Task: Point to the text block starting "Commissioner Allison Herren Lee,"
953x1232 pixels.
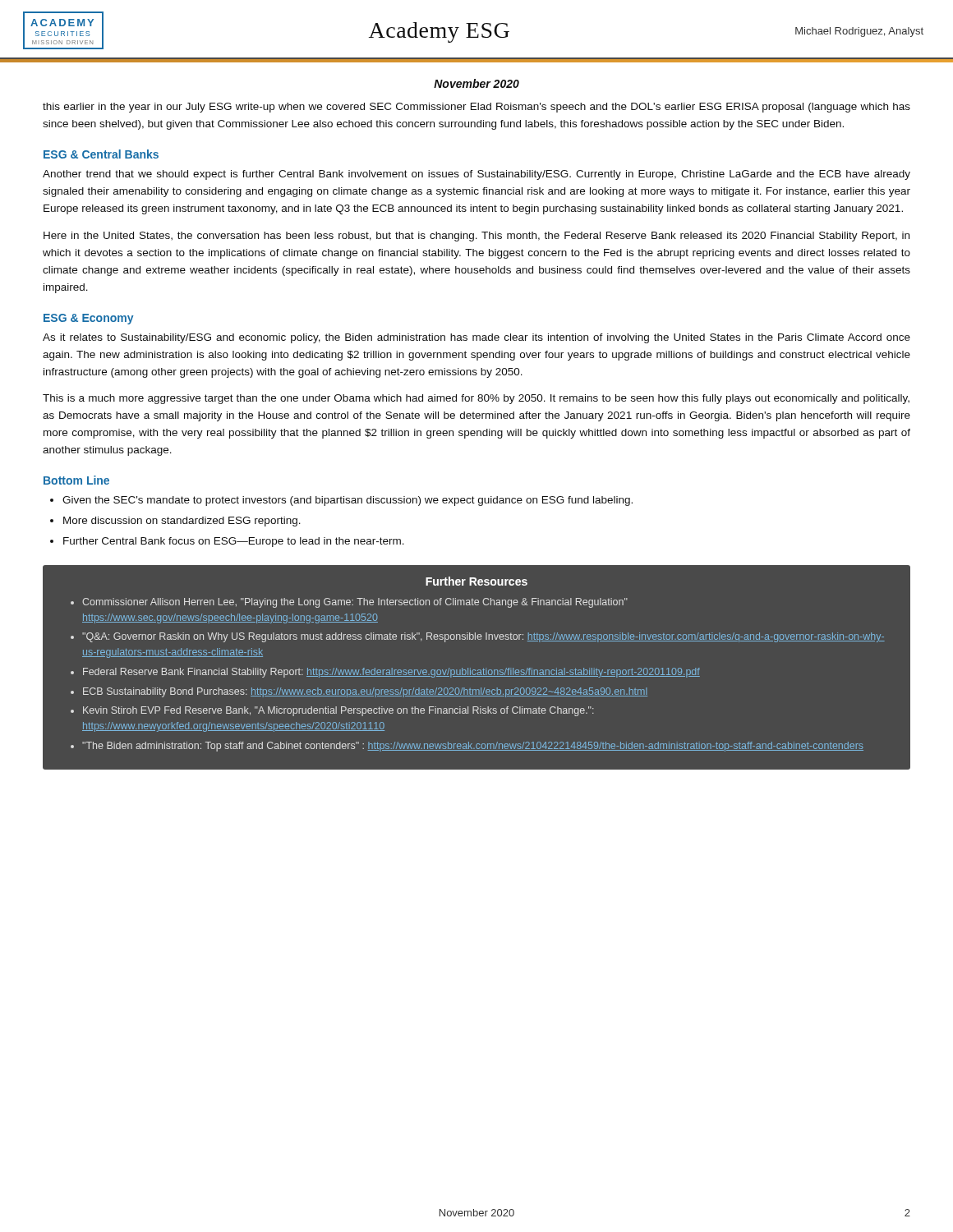Action: (355, 610)
